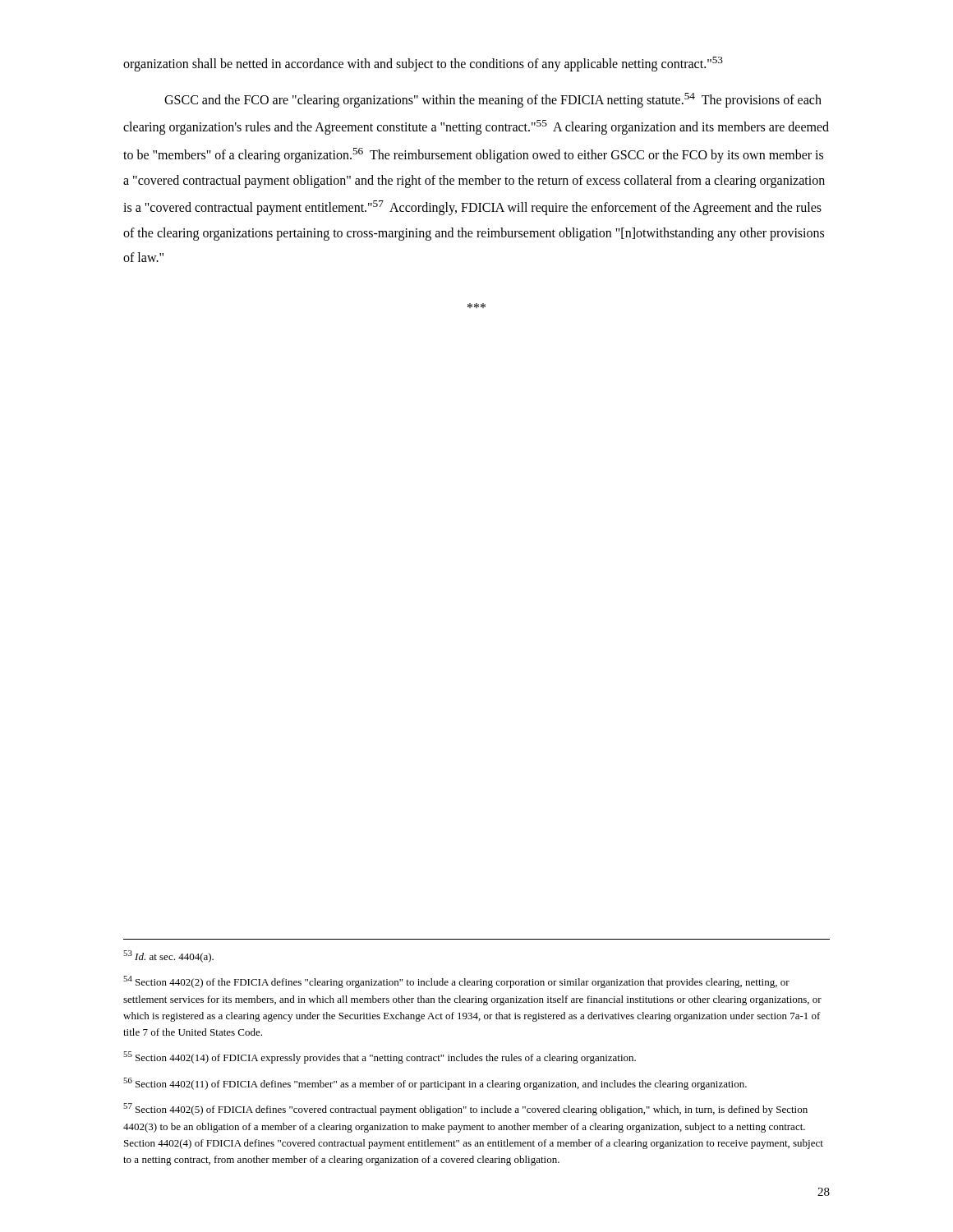The width and height of the screenshot is (953, 1232).
Task: Navigate to the element starting "53 Id. at sec. 4404(a)."
Action: (x=169, y=955)
